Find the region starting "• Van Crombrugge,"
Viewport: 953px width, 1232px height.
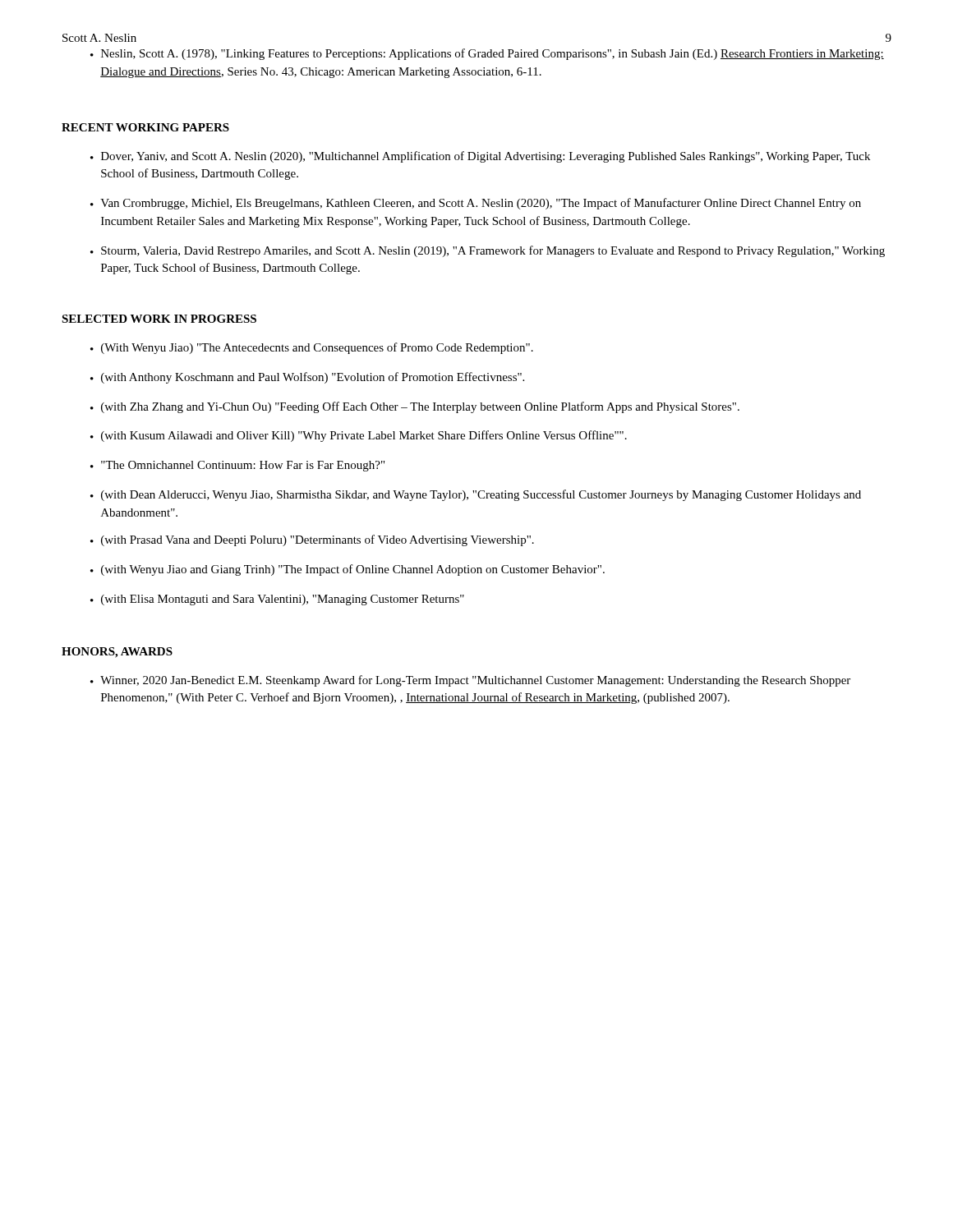490,213
